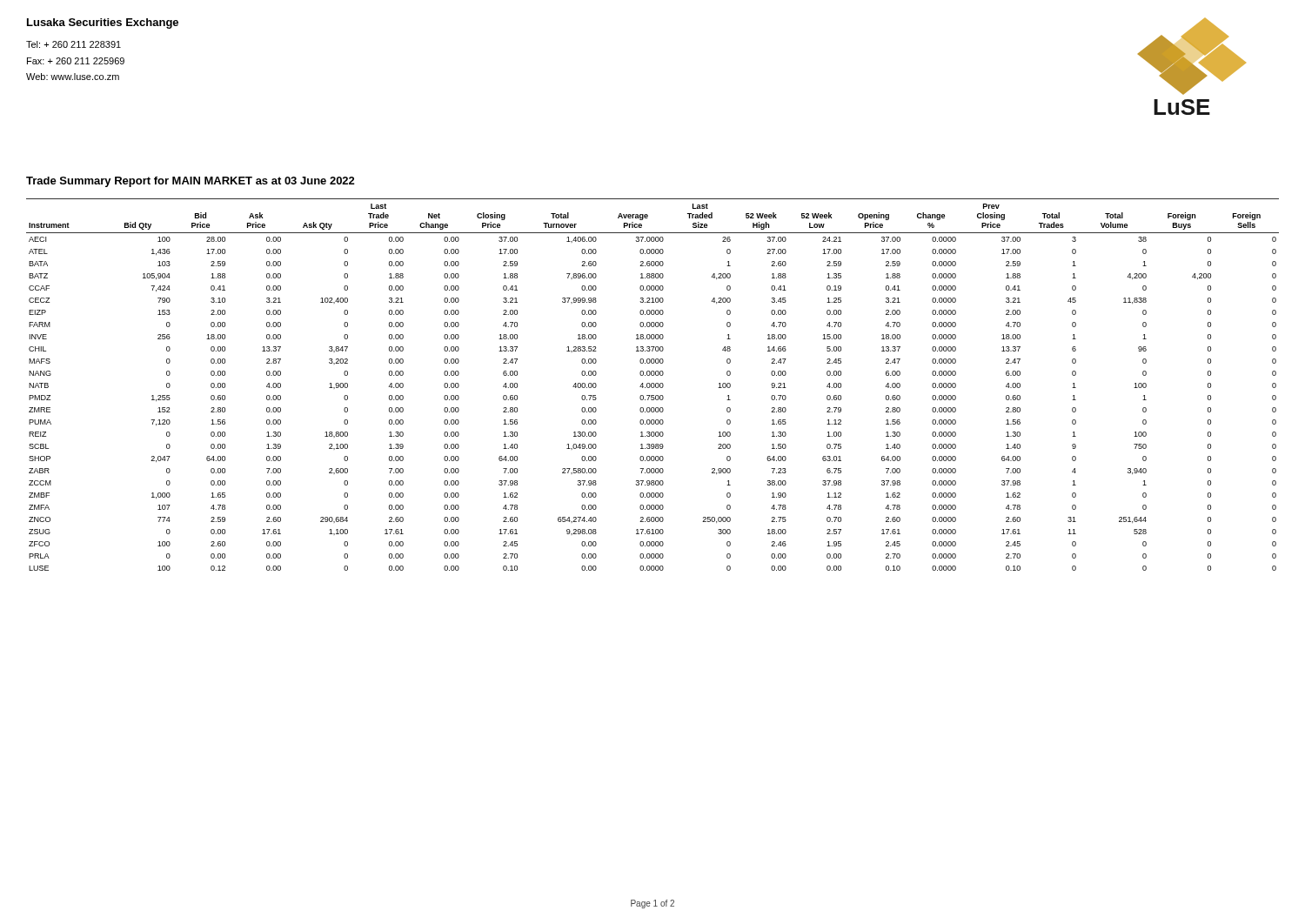Screen dimensions: 924x1305
Task: Find the text block starting "Tel: + 260 211 228391 Fax: +"
Action: pos(75,61)
